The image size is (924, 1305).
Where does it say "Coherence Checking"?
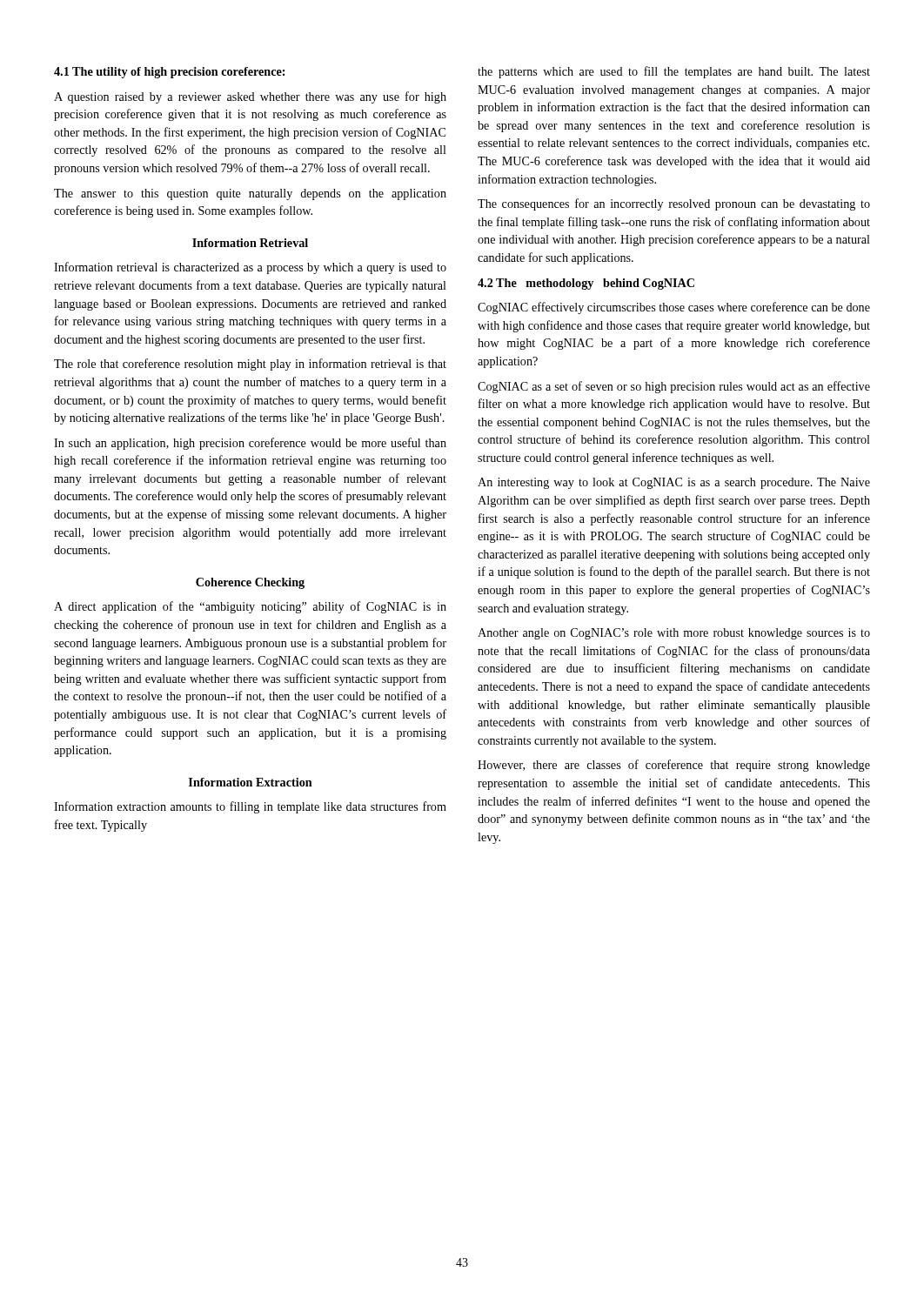[250, 582]
